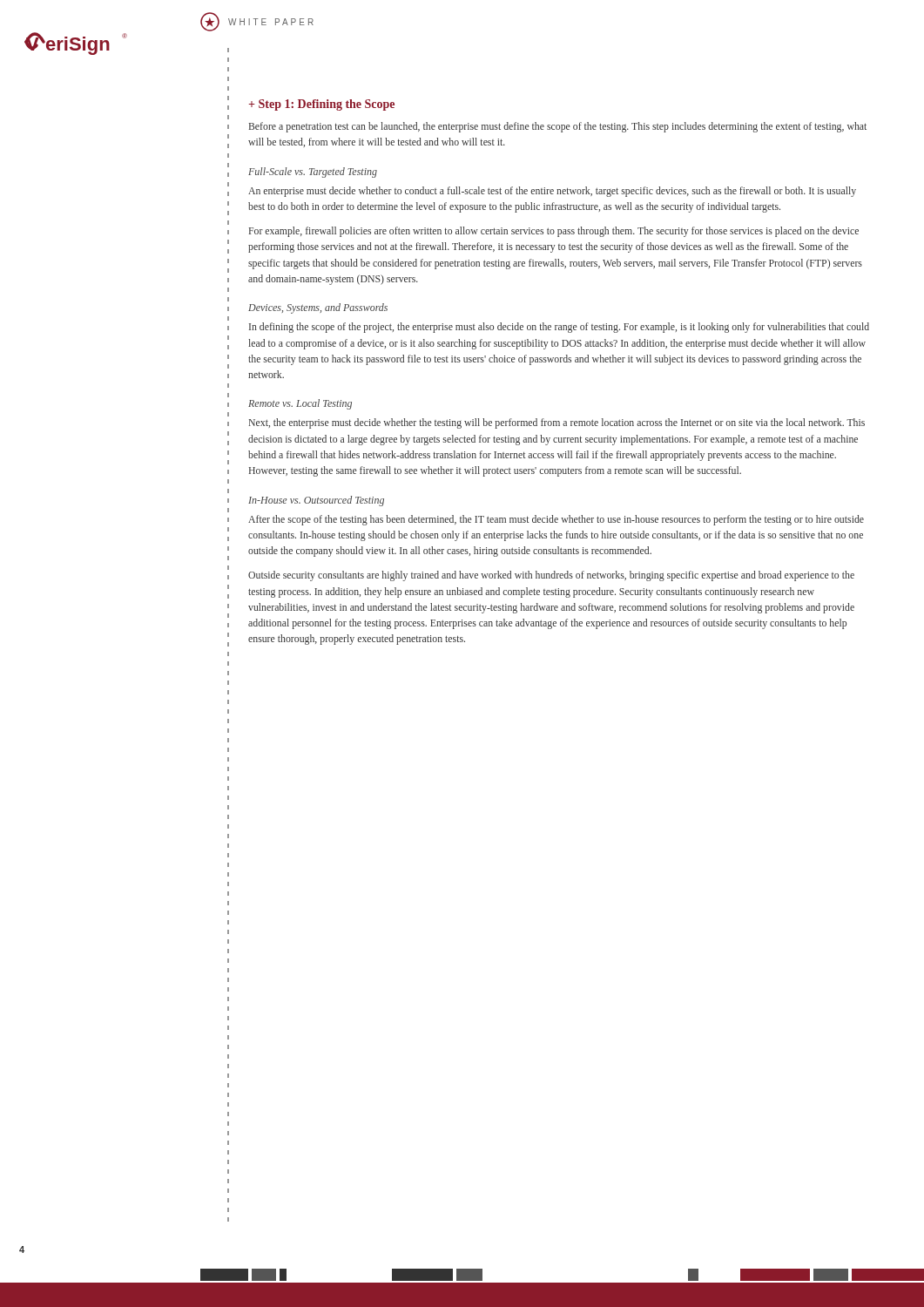Find the text block that reads "In defining the scope of the"
The height and width of the screenshot is (1307, 924).
tap(559, 351)
